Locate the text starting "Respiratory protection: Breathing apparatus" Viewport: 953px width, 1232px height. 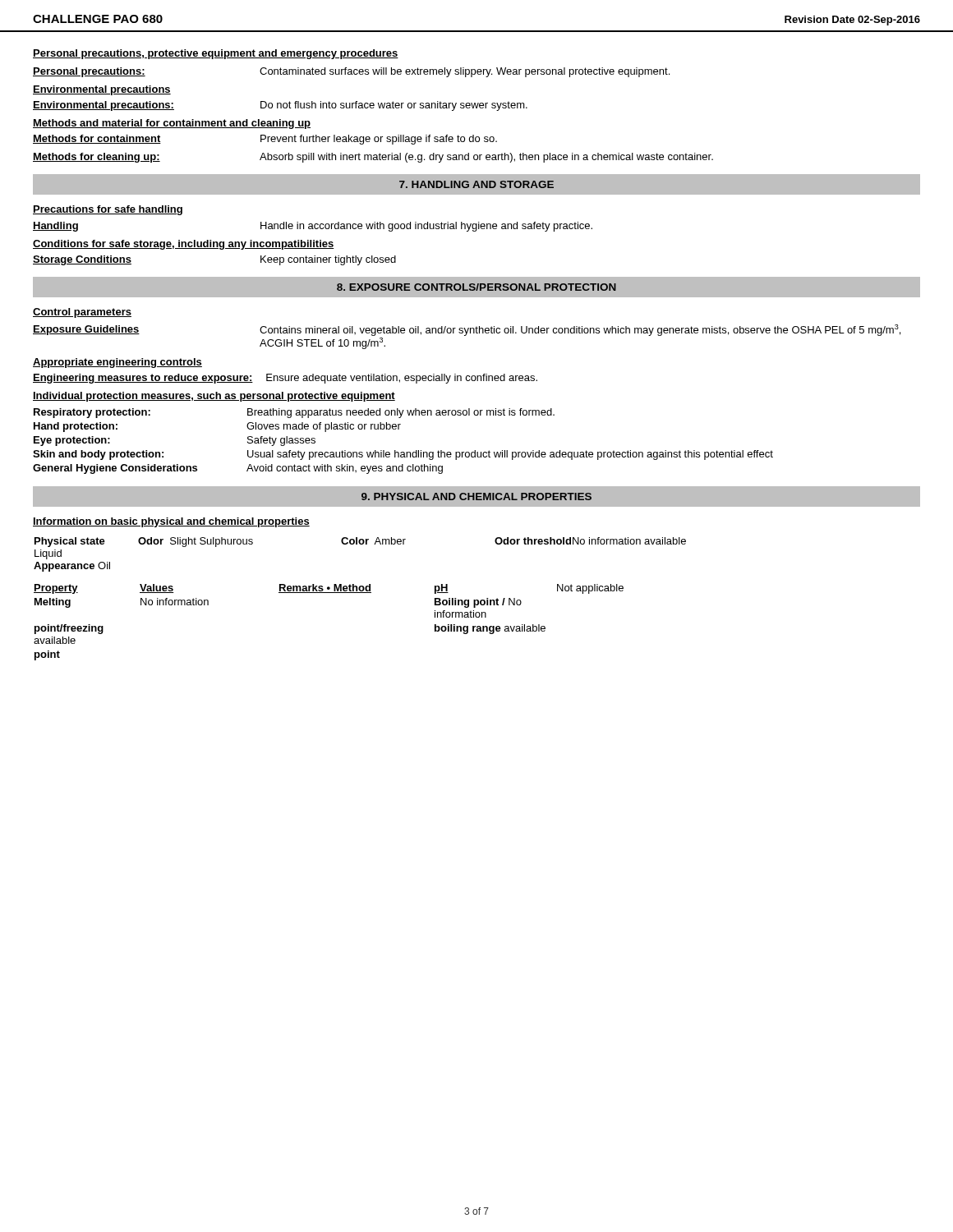pyautogui.click(x=476, y=440)
